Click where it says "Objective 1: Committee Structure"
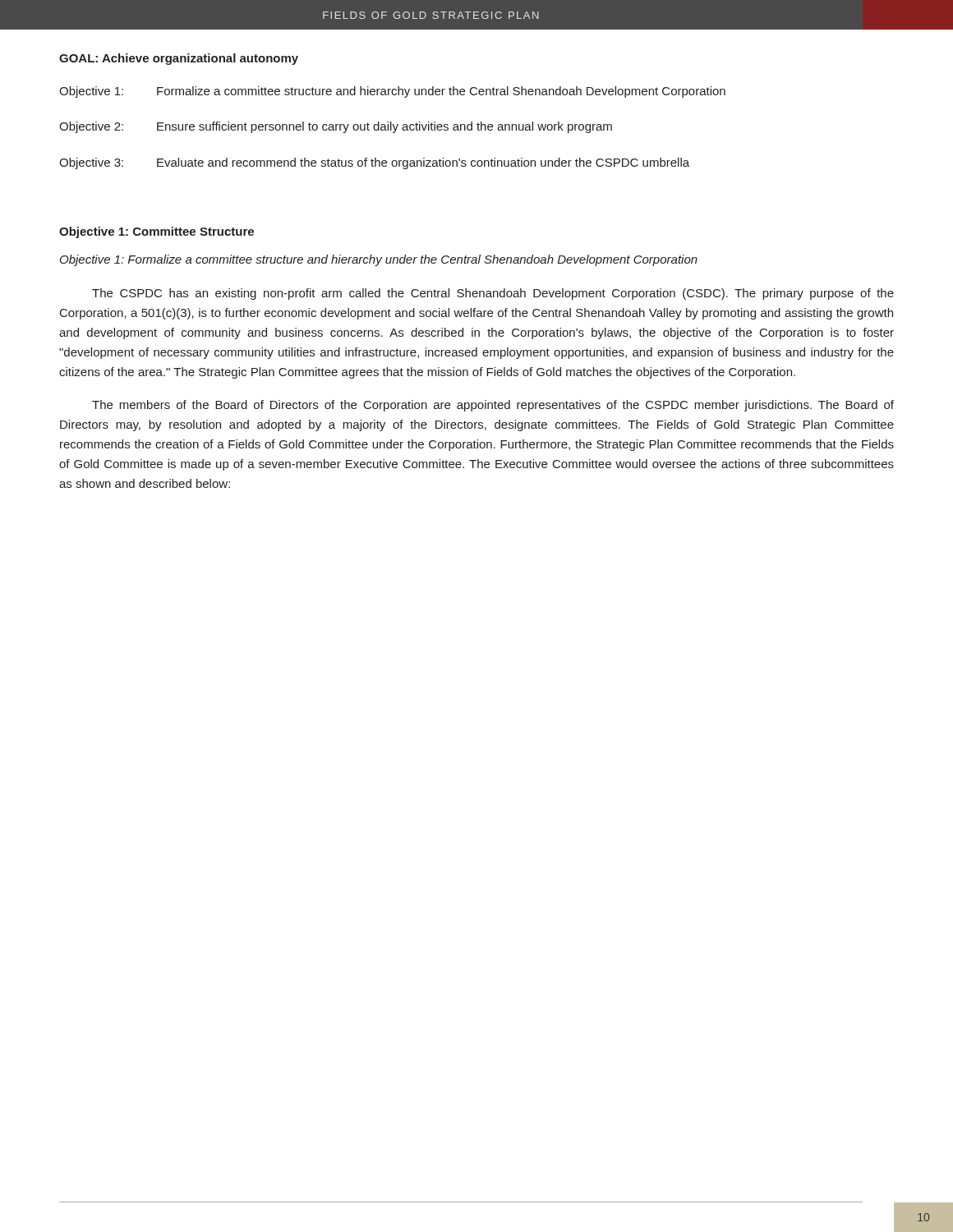Image resolution: width=953 pixels, height=1232 pixels. click(x=157, y=231)
